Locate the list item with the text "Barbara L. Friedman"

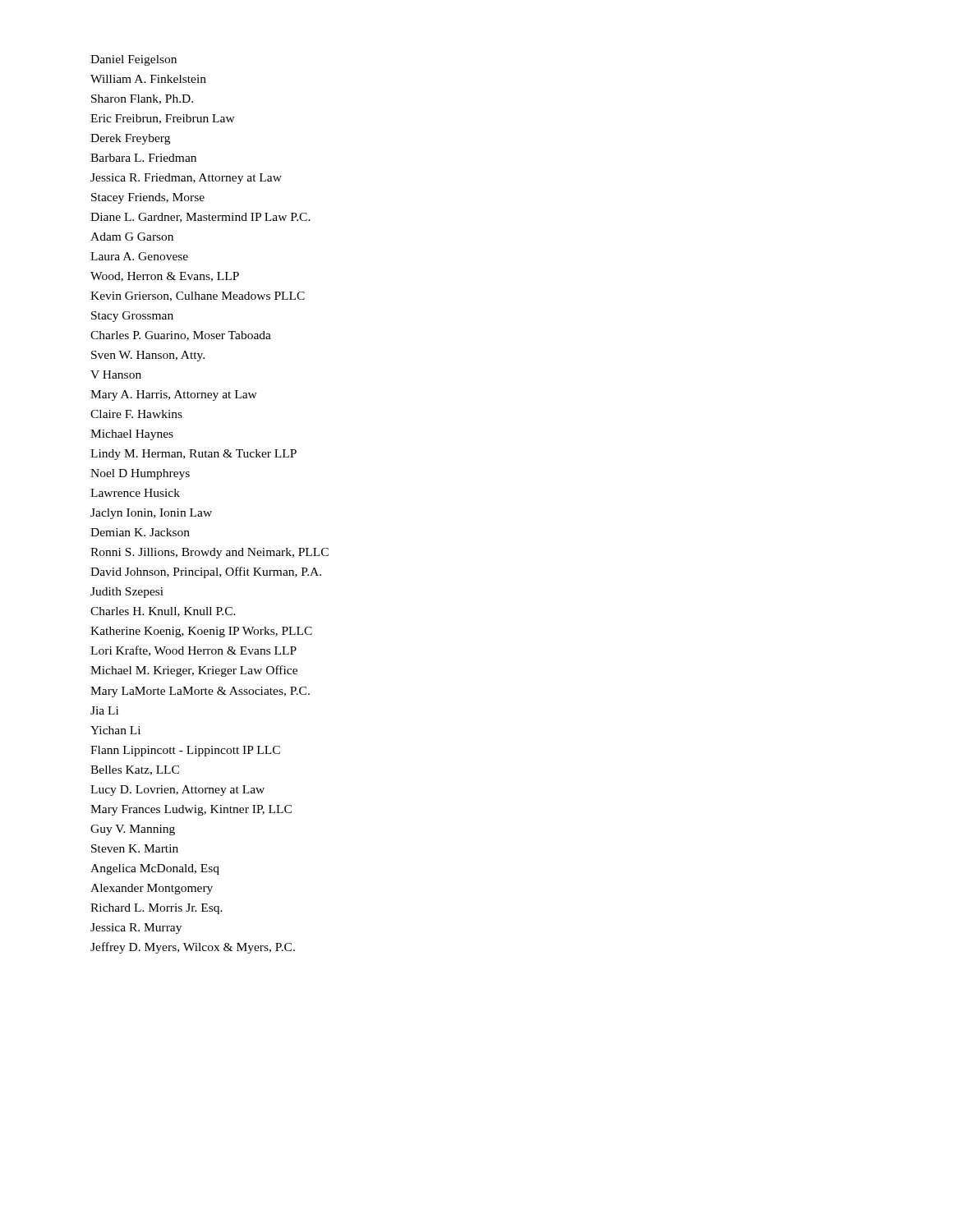144,157
